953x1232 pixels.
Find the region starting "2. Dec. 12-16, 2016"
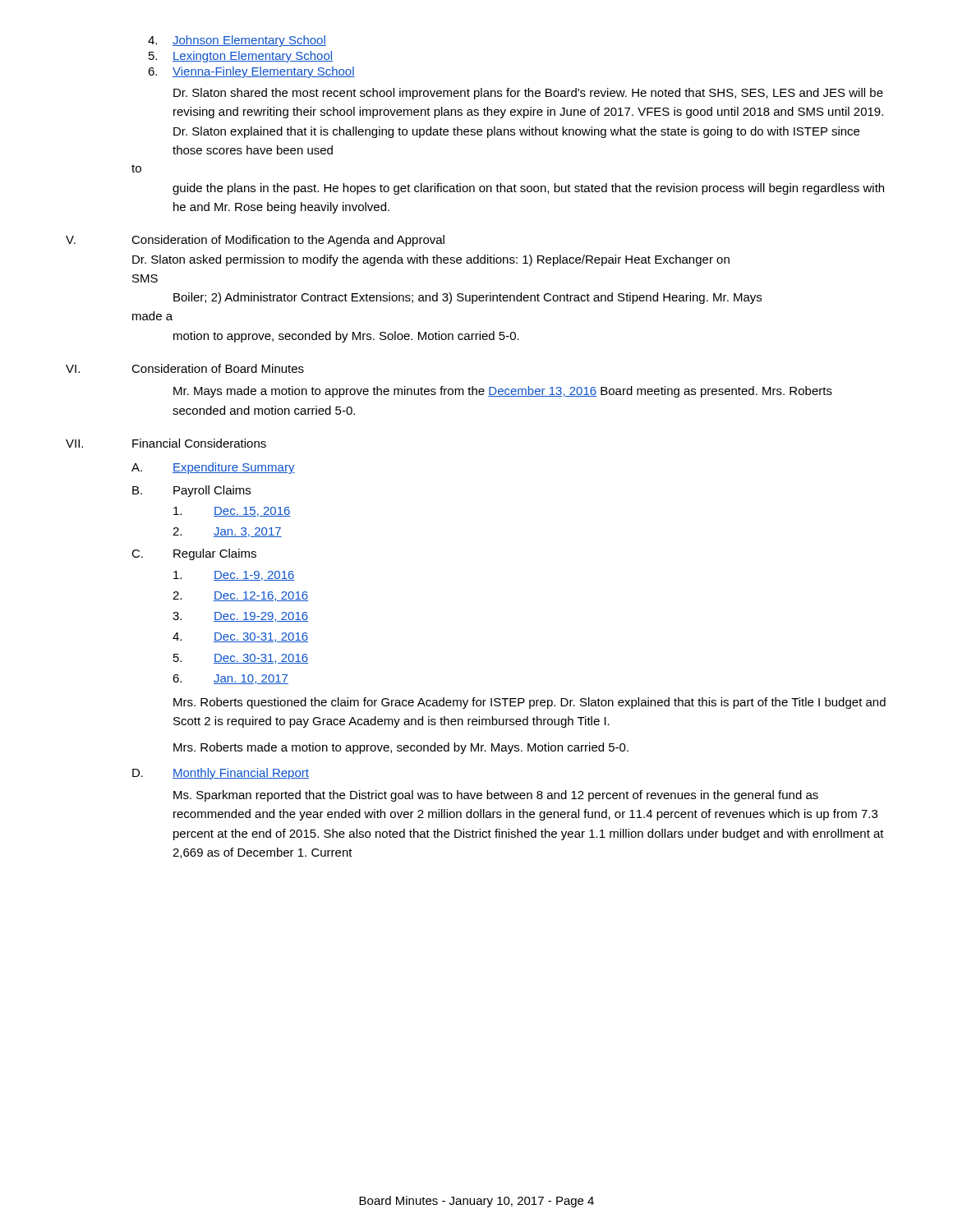coord(187,595)
